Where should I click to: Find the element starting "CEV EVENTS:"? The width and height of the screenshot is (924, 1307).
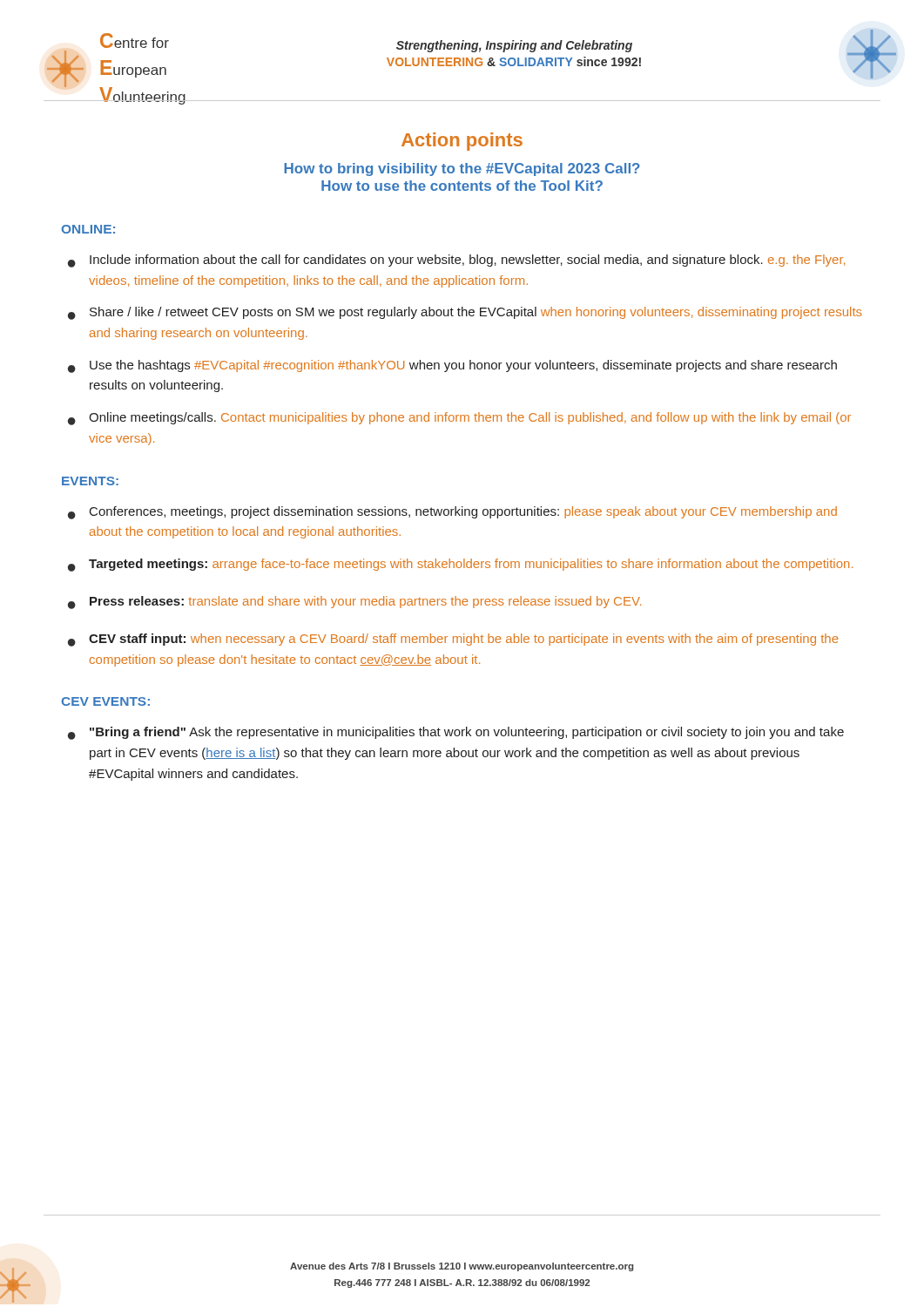point(106,701)
